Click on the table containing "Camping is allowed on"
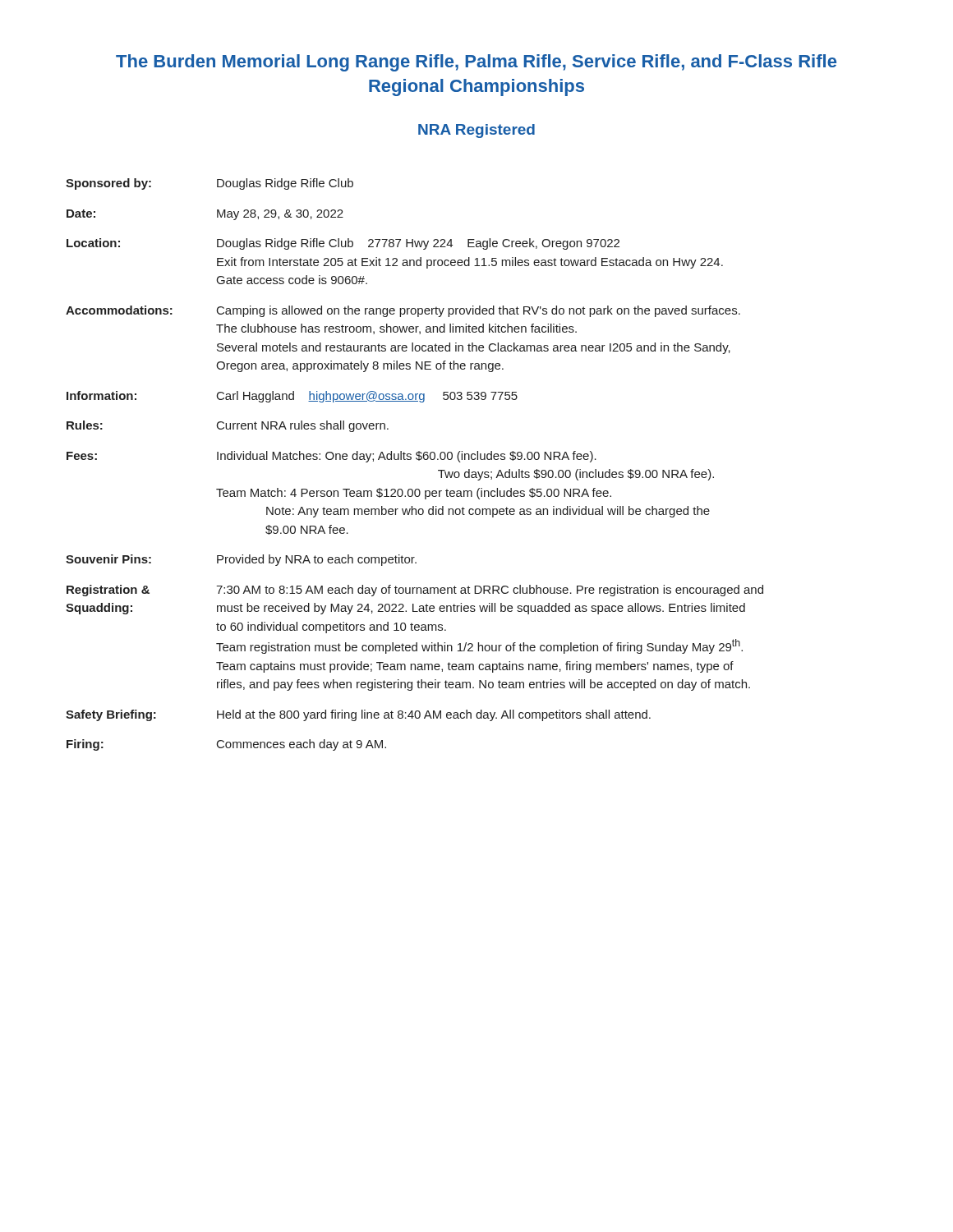The width and height of the screenshot is (953, 1232). coord(476,464)
